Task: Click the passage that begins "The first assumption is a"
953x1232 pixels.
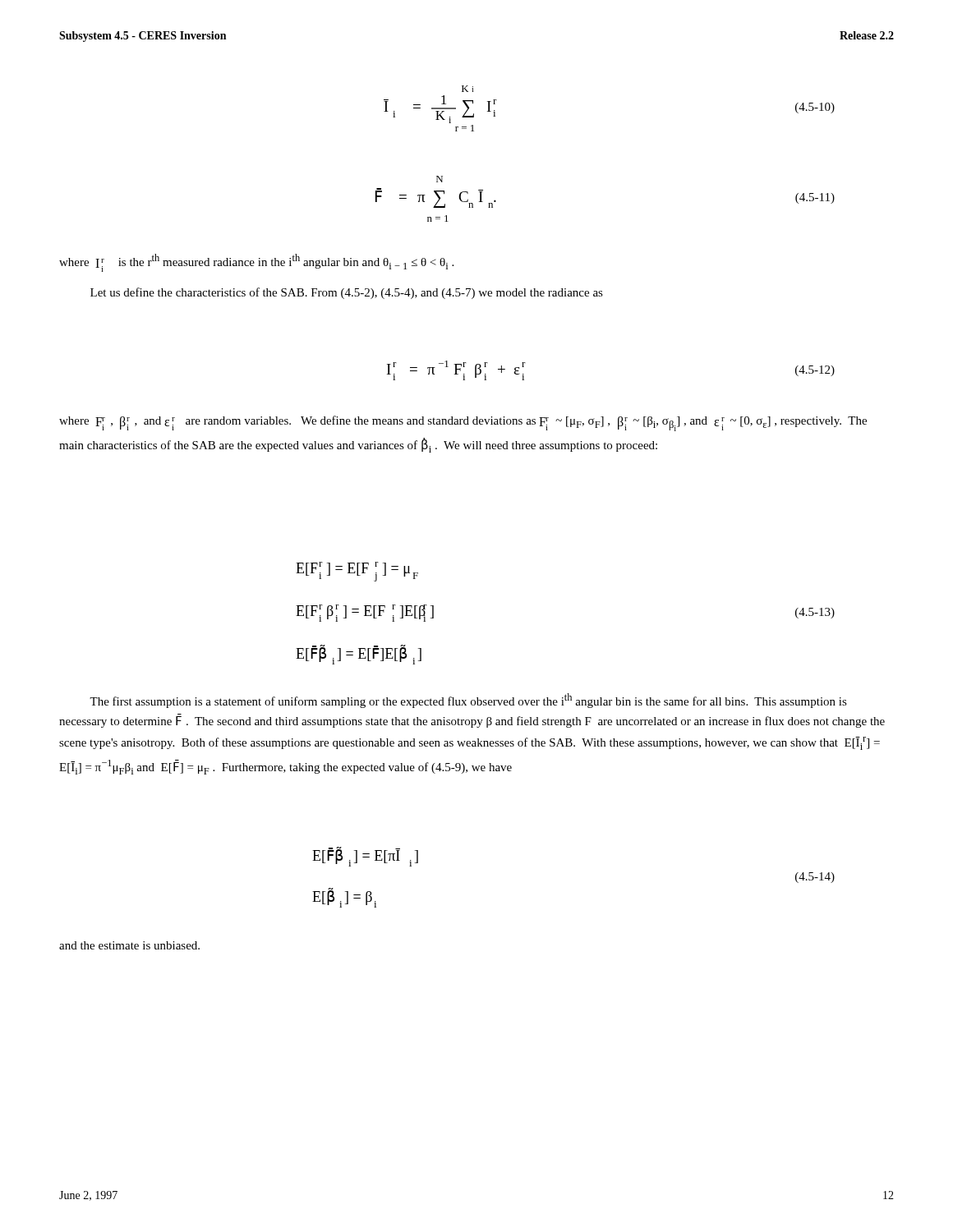Action: coord(472,734)
